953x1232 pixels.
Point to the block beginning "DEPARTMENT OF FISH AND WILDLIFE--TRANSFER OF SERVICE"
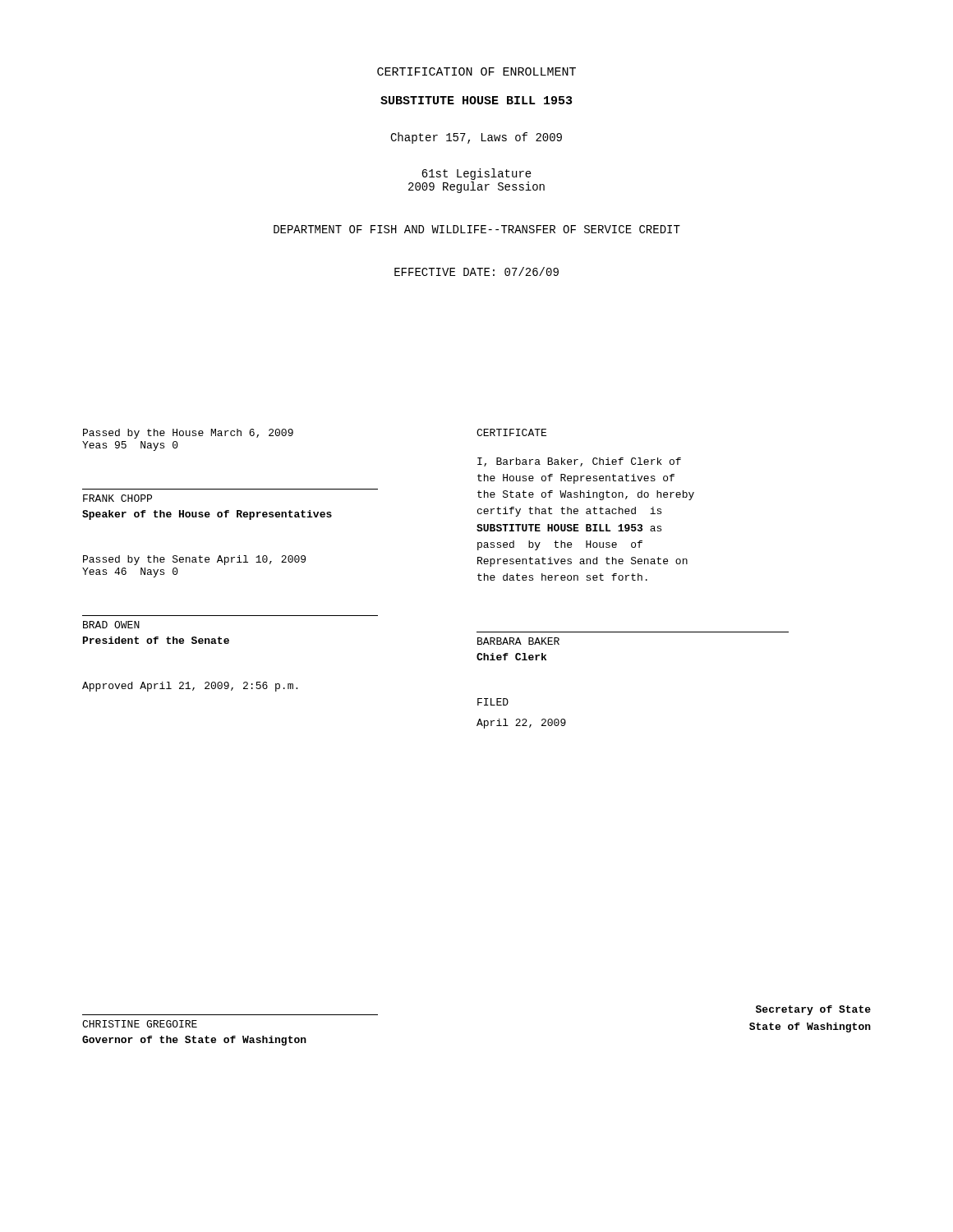(x=476, y=230)
